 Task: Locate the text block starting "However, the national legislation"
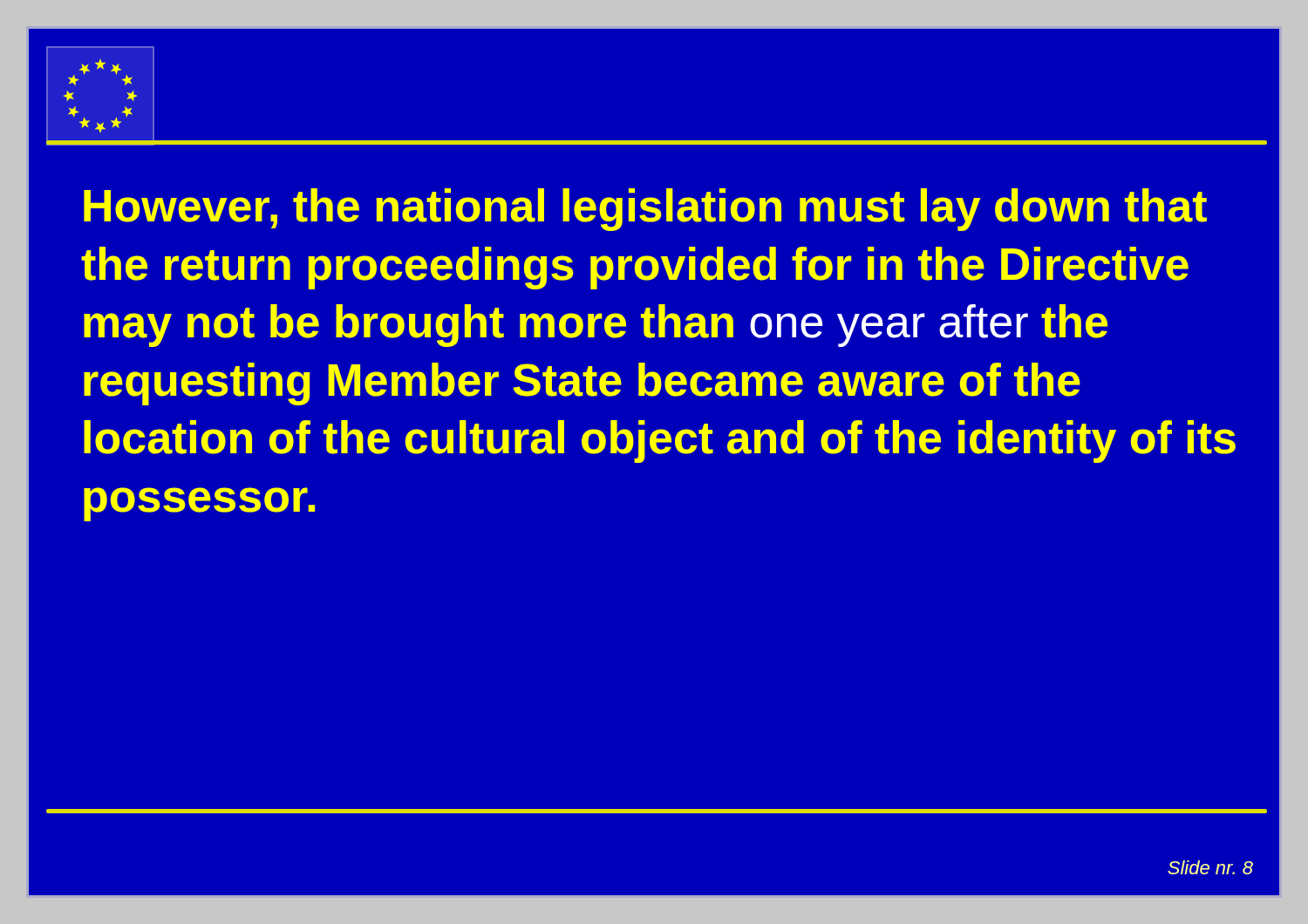point(674,351)
